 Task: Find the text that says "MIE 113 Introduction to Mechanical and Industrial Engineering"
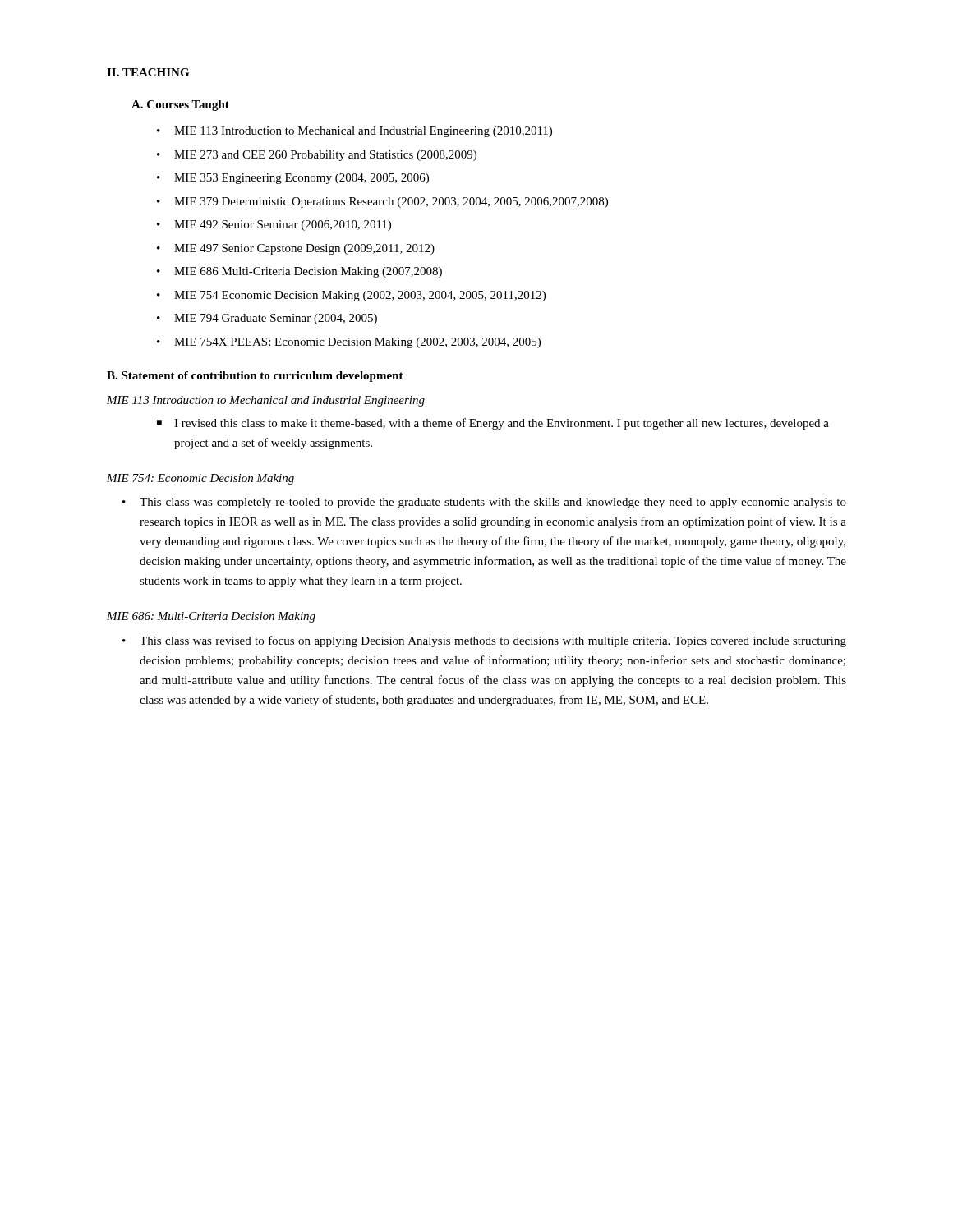(x=266, y=400)
